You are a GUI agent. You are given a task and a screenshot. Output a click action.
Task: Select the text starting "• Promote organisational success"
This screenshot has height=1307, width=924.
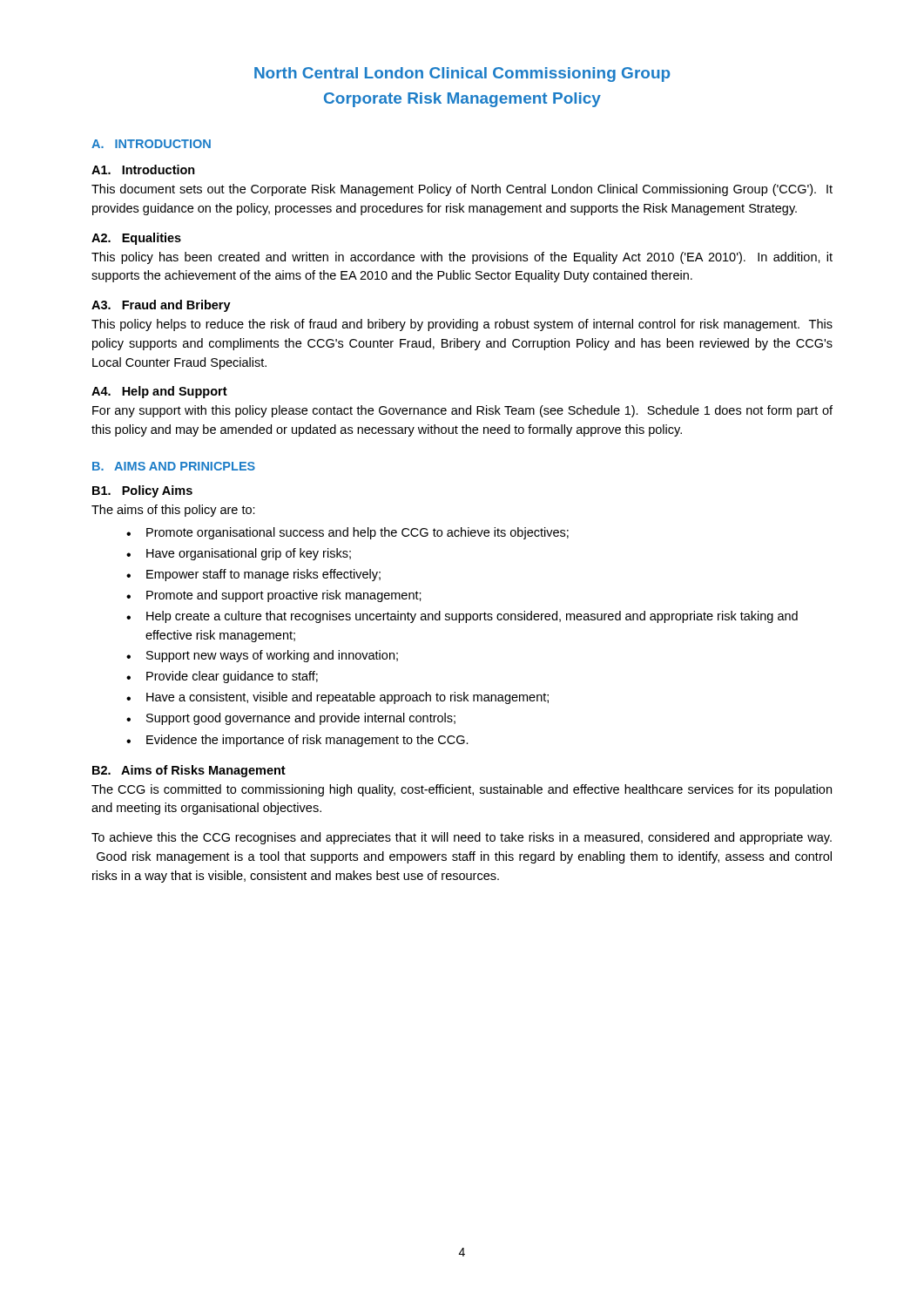tap(477, 533)
